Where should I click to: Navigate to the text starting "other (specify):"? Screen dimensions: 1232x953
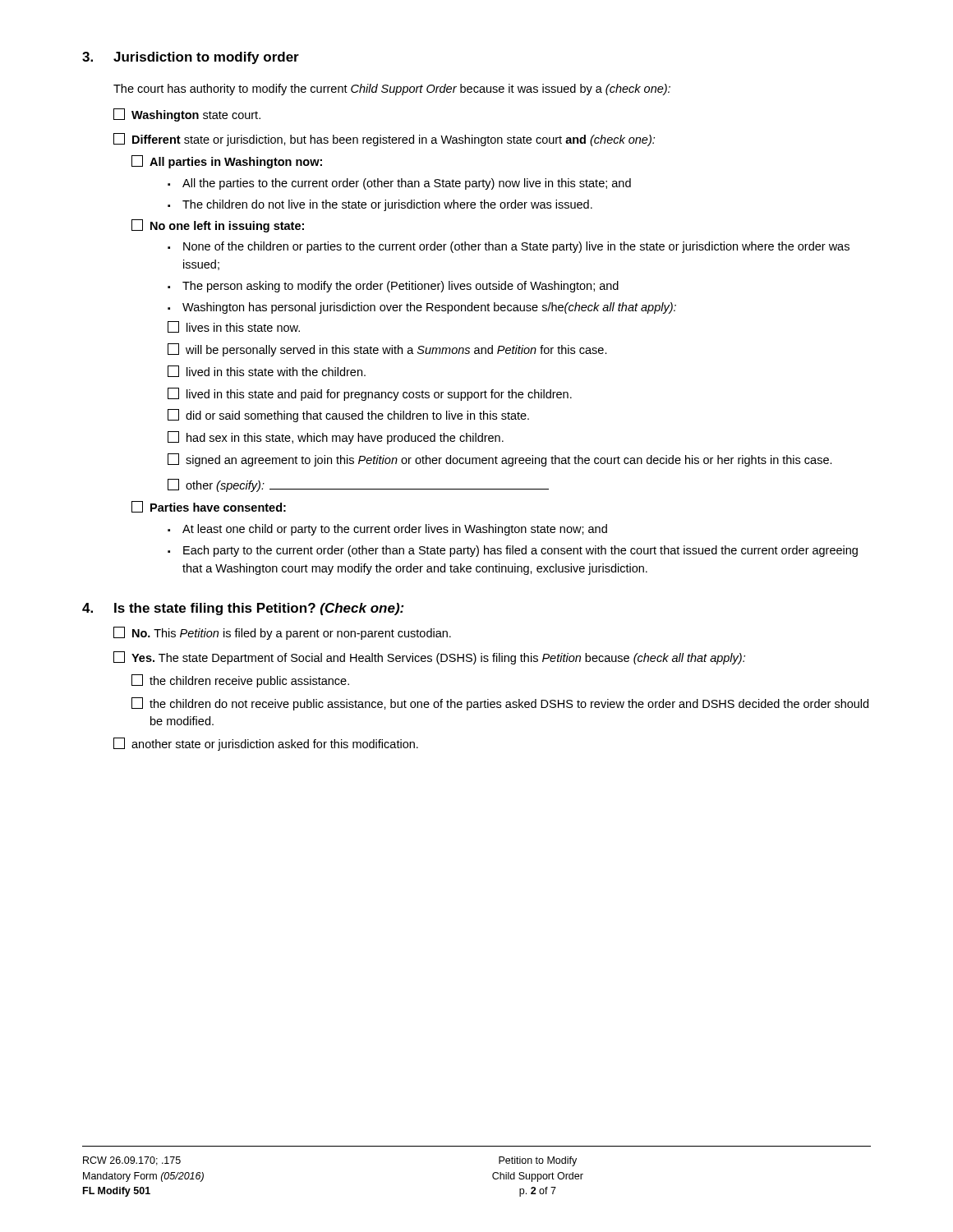click(x=358, y=484)
